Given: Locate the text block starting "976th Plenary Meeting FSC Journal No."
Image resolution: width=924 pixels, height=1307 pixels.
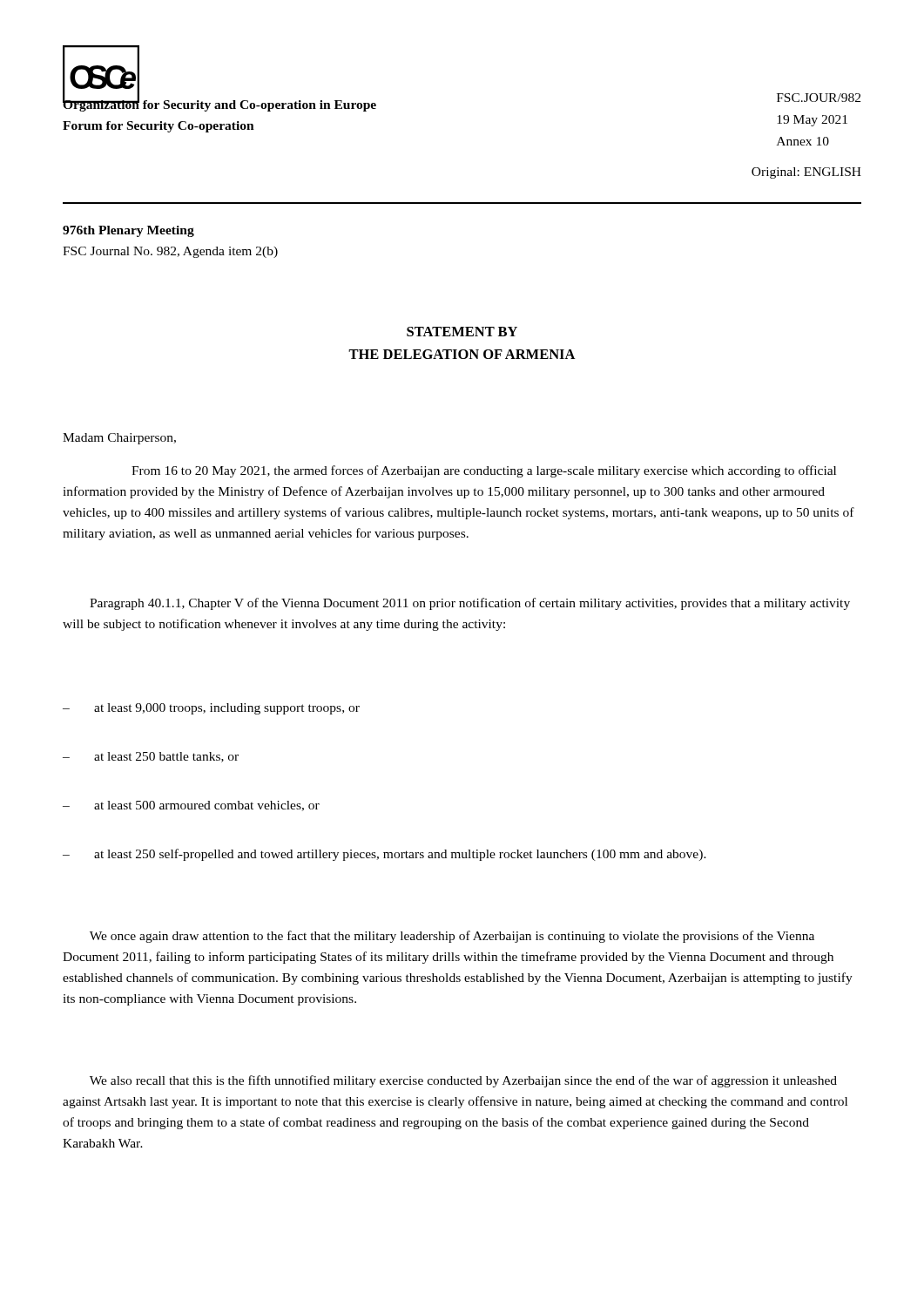Looking at the screenshot, I should tap(170, 240).
